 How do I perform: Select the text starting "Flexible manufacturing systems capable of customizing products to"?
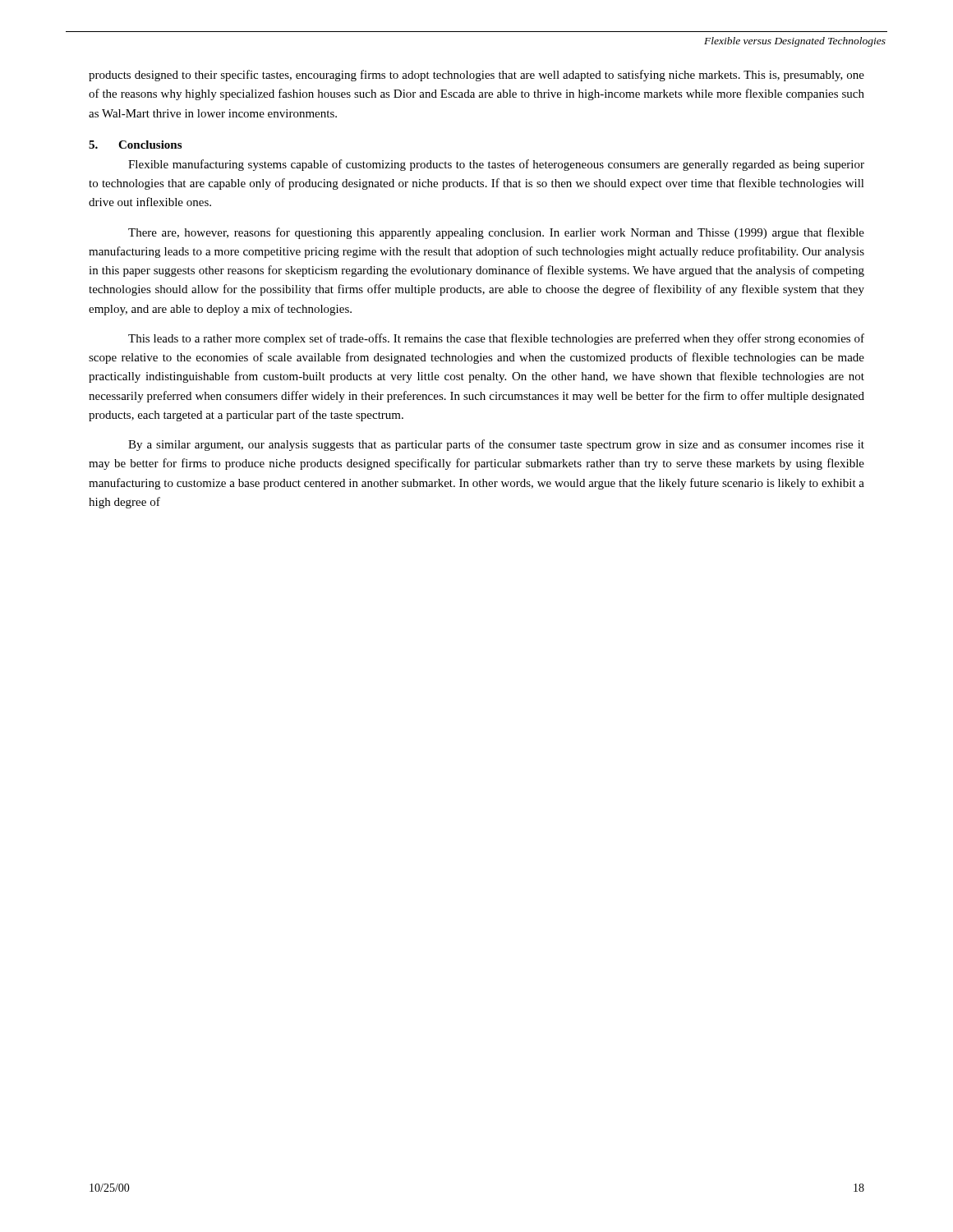(x=476, y=184)
